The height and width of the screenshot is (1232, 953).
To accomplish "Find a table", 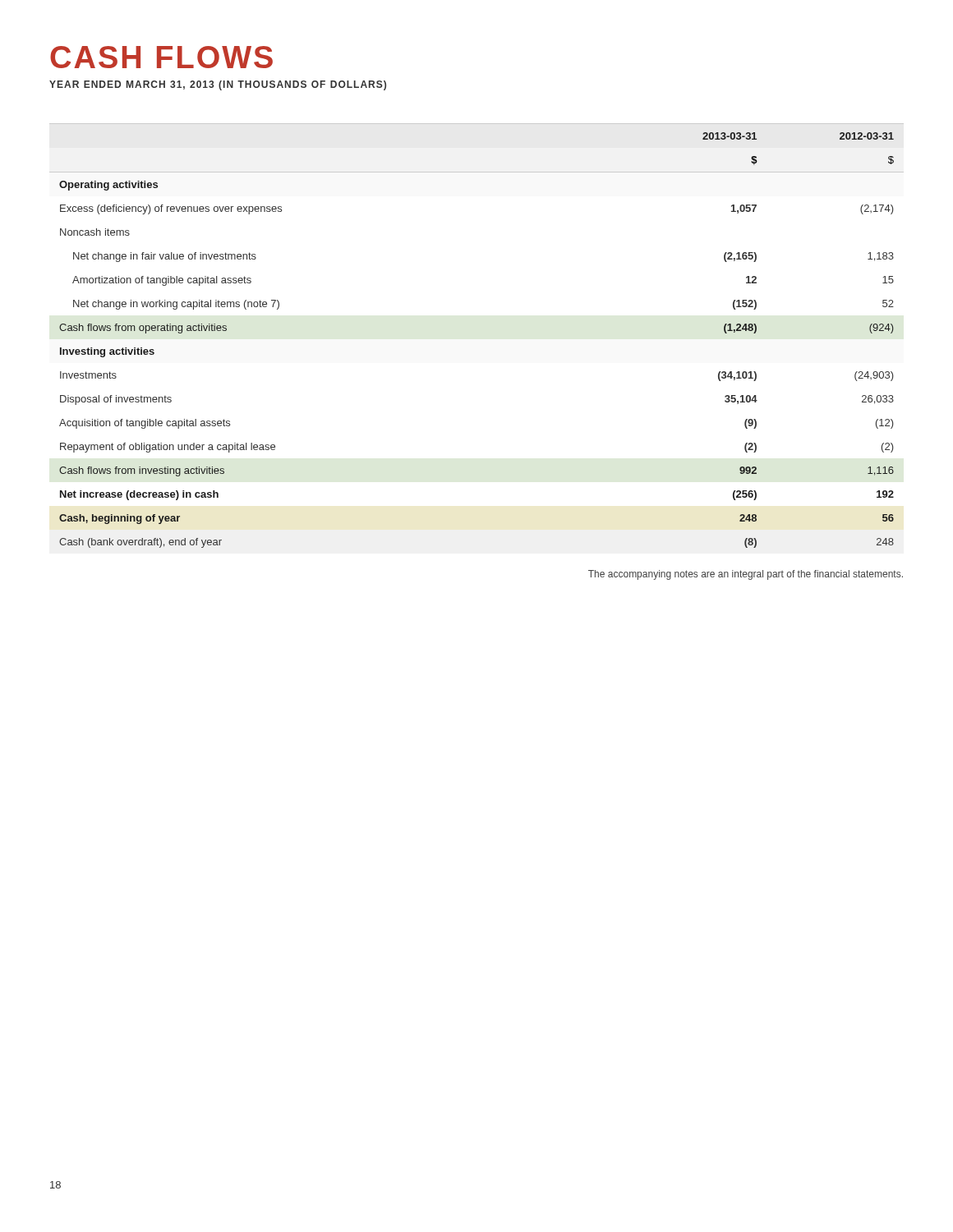I will [476, 338].
